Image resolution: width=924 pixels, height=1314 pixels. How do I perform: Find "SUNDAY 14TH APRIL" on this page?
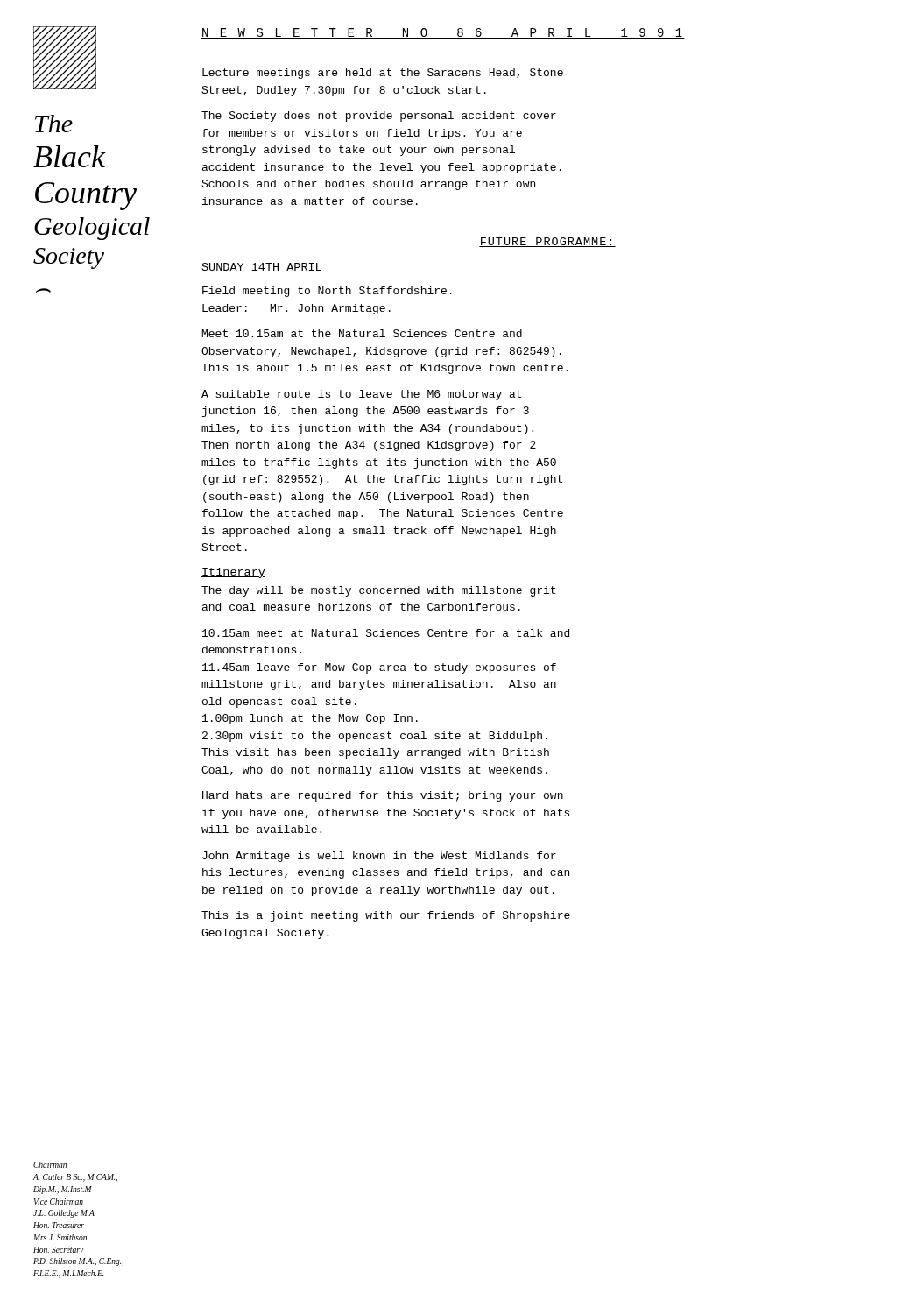[x=262, y=268]
